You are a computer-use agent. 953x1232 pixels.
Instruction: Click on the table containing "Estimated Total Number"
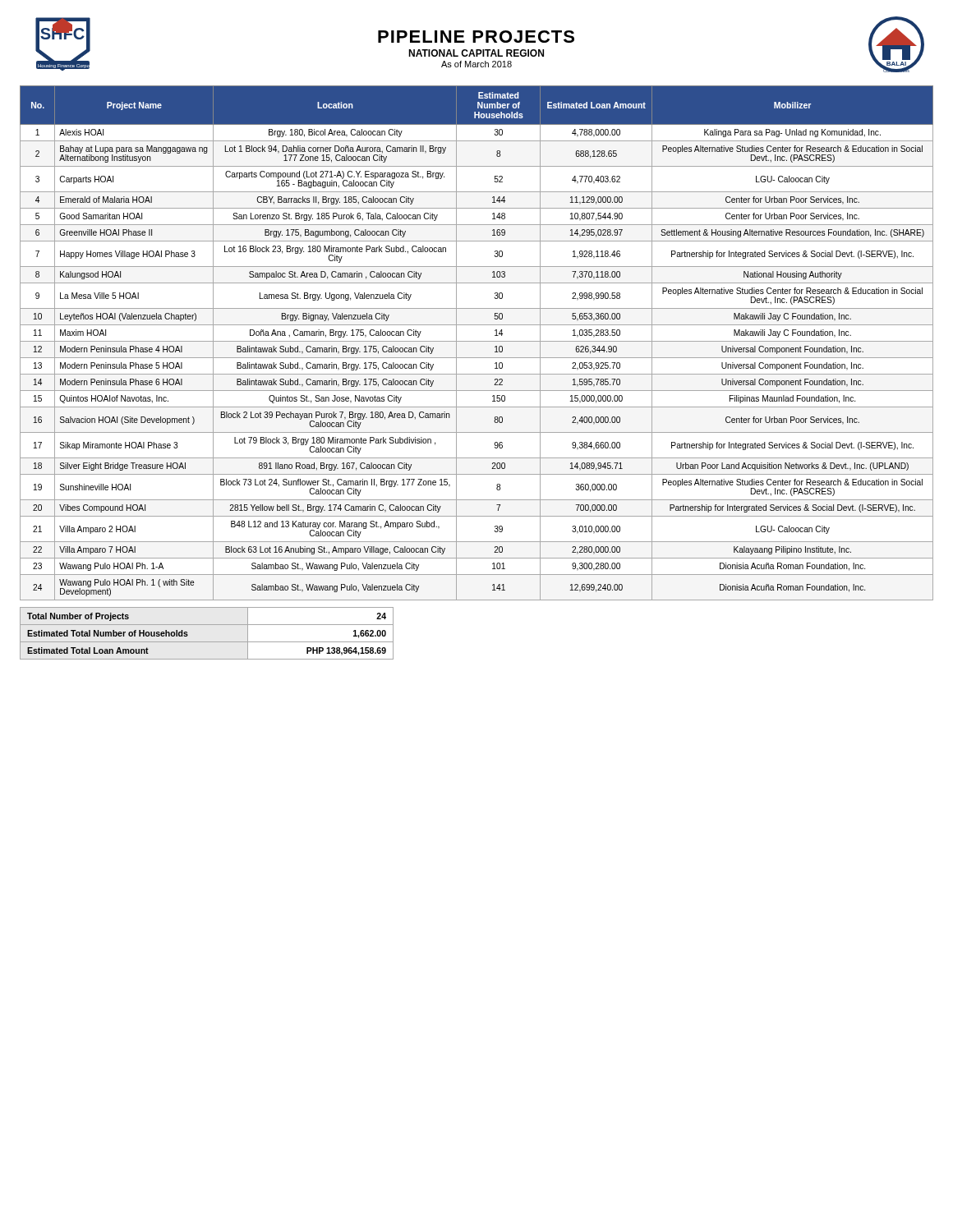pyautogui.click(x=476, y=633)
